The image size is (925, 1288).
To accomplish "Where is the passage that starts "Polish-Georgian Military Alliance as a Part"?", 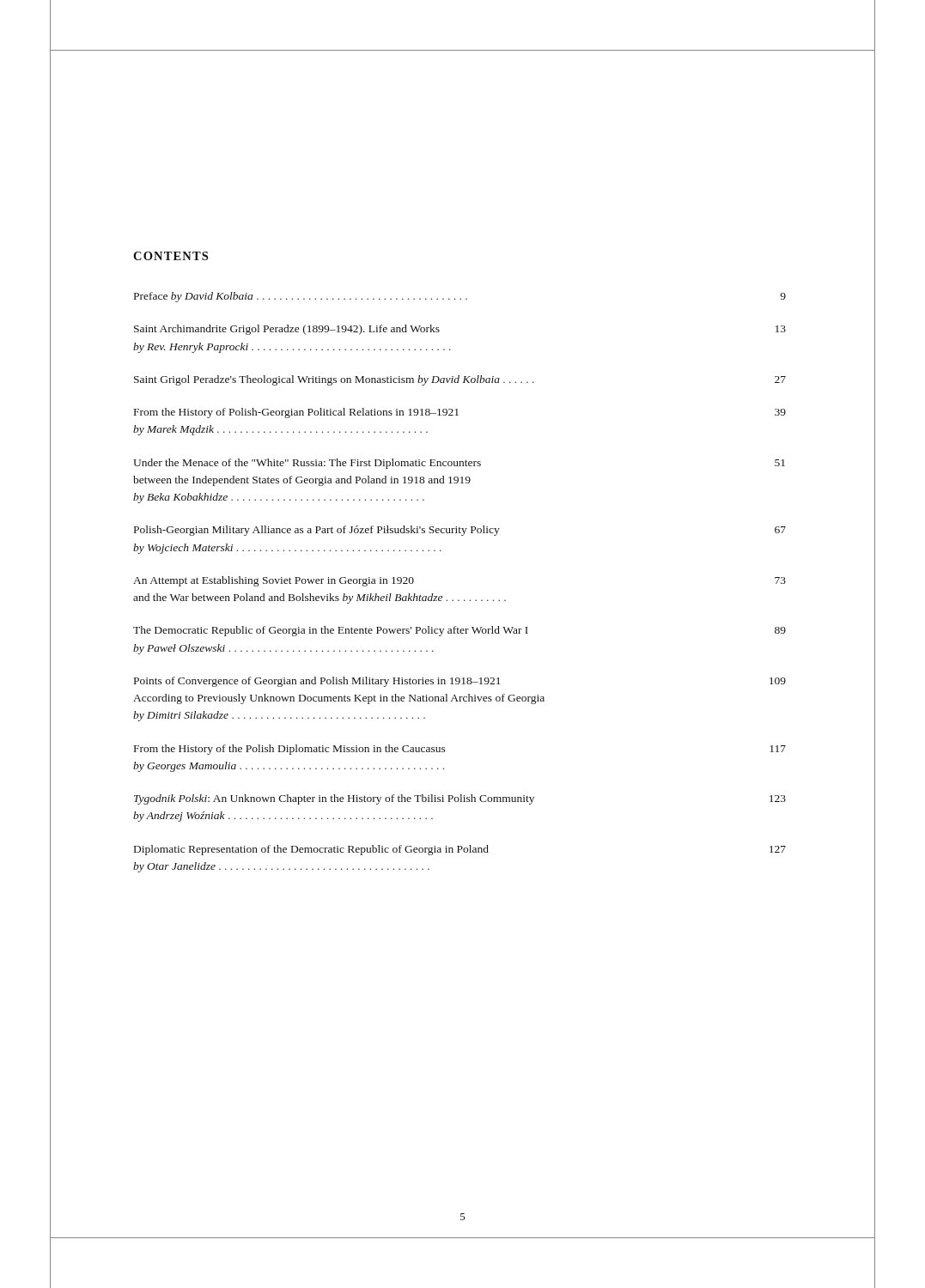I will pyautogui.click(x=459, y=539).
